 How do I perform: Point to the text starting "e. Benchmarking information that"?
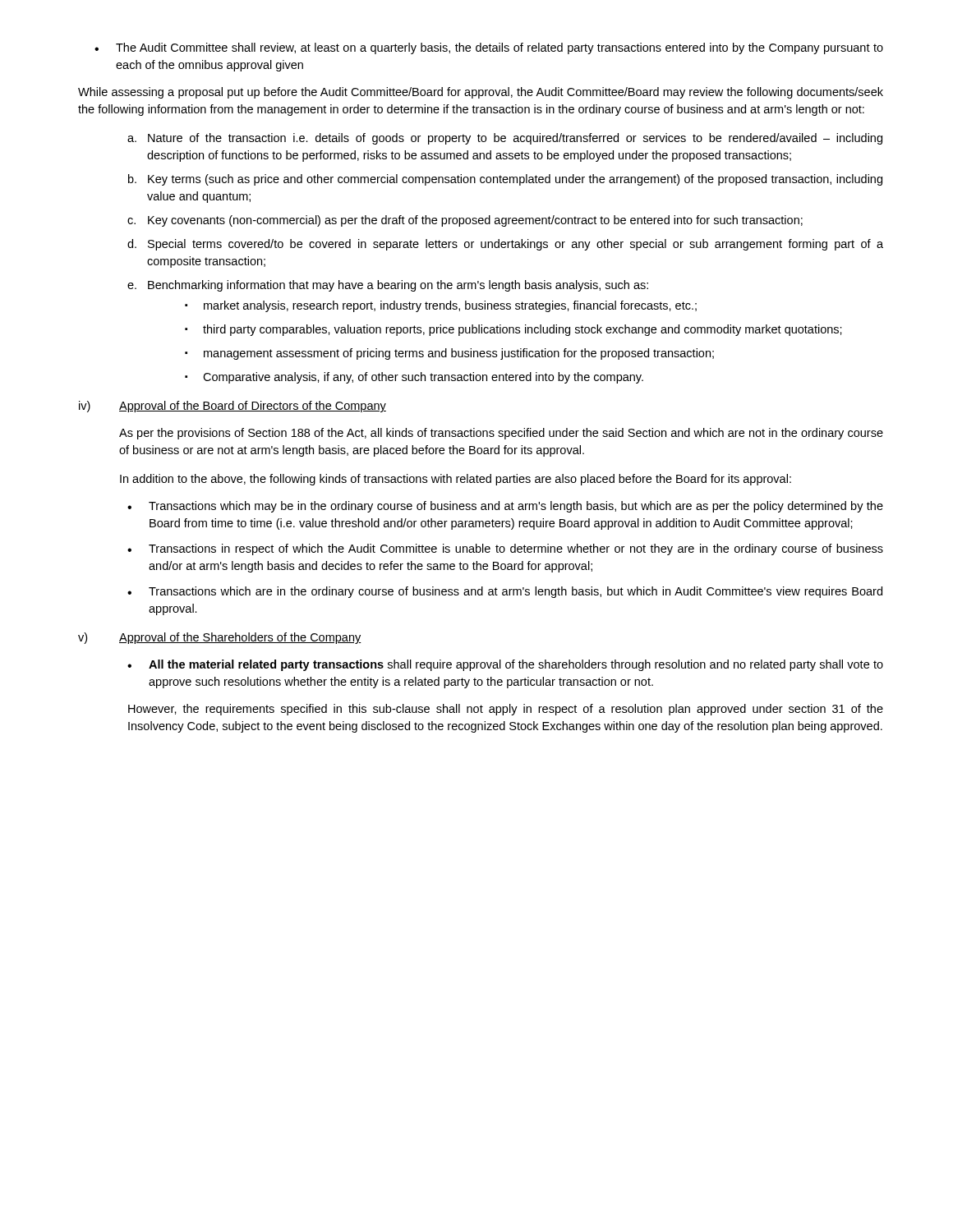505,286
